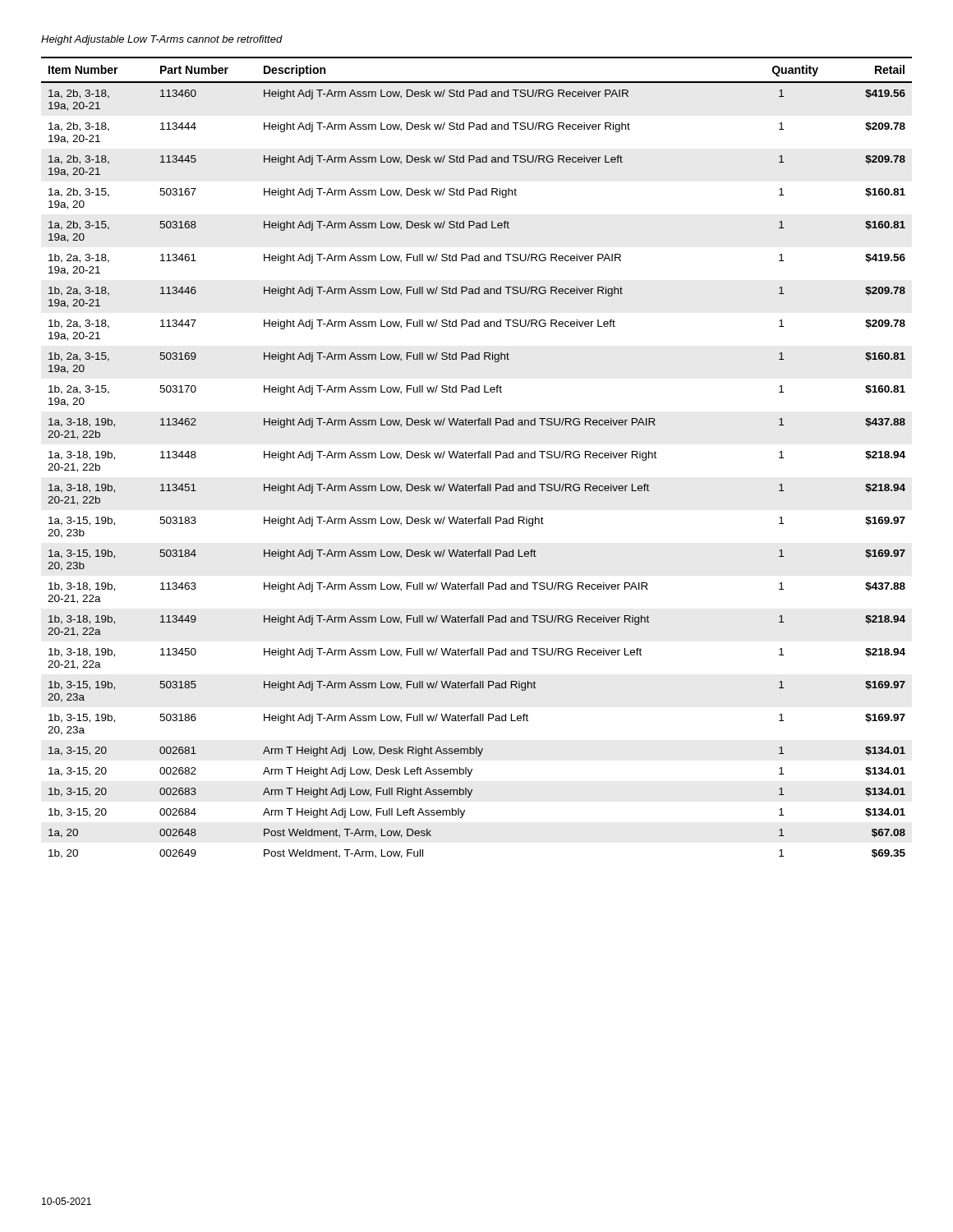Find the caption that reads "Height Adjustable Low T-Arms"
This screenshot has width=953, height=1232.
[x=161, y=39]
